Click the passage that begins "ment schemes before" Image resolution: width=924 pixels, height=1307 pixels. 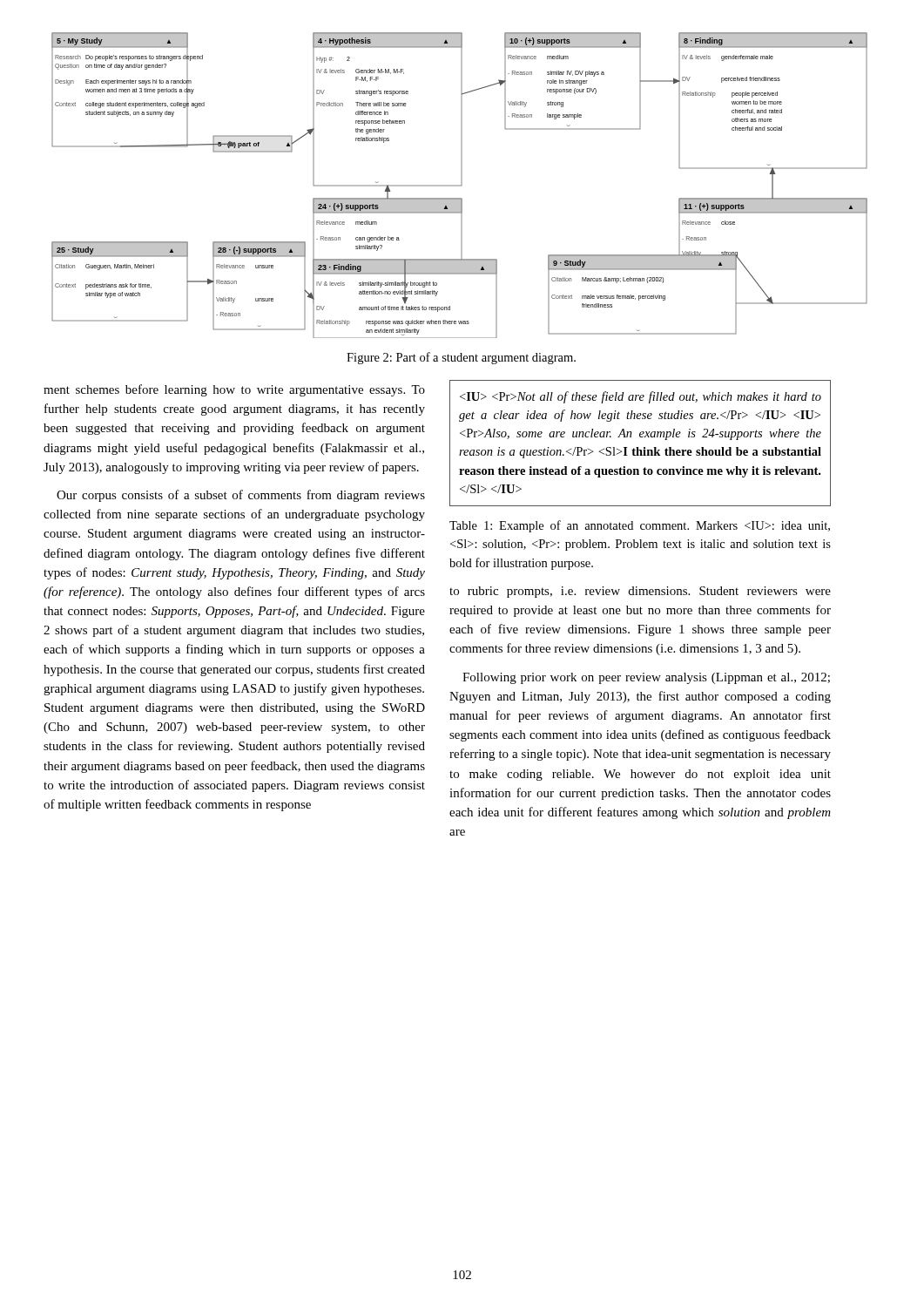234,597
